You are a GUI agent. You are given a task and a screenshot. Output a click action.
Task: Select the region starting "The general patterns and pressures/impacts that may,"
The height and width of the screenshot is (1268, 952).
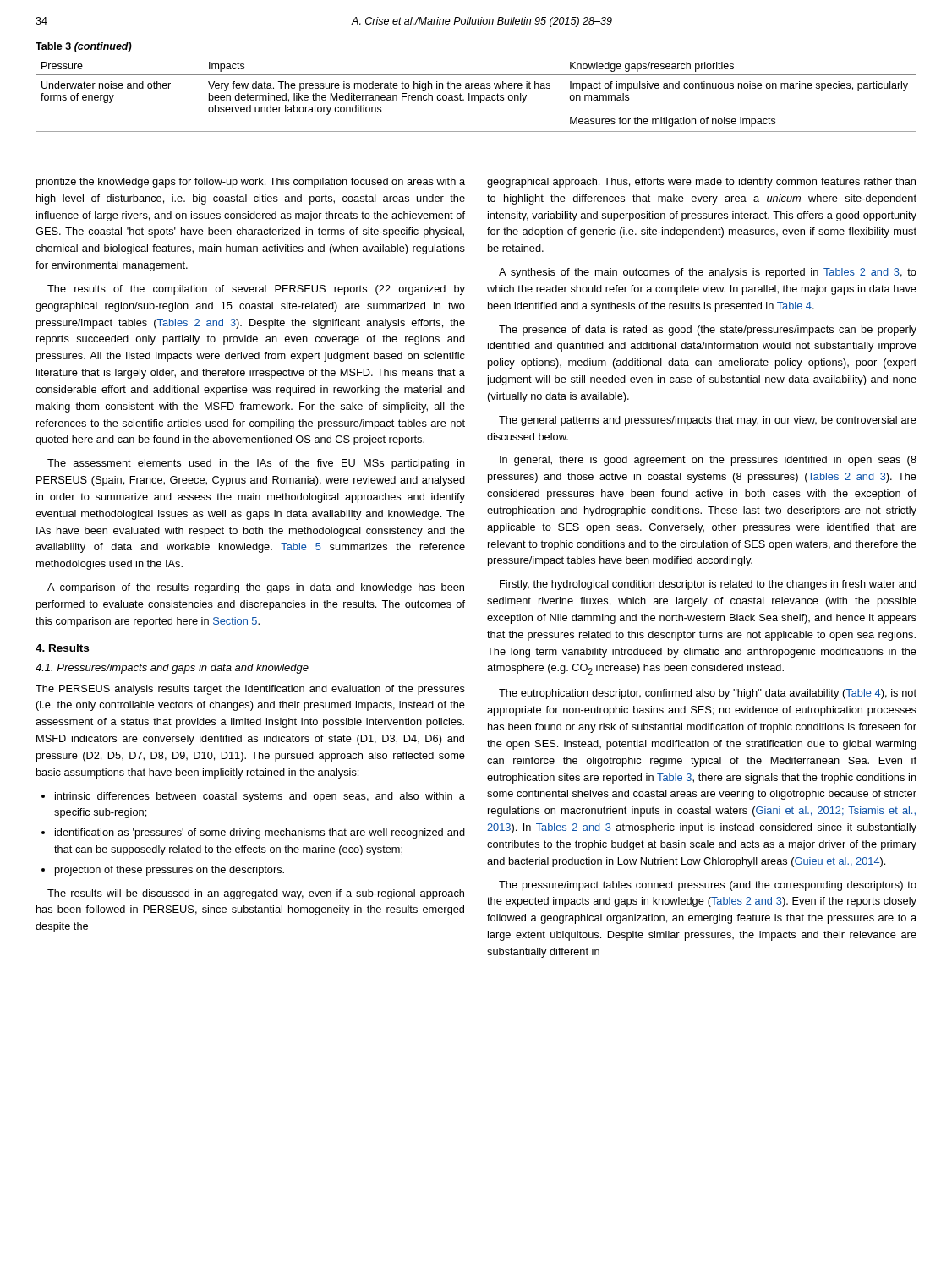[702, 428]
